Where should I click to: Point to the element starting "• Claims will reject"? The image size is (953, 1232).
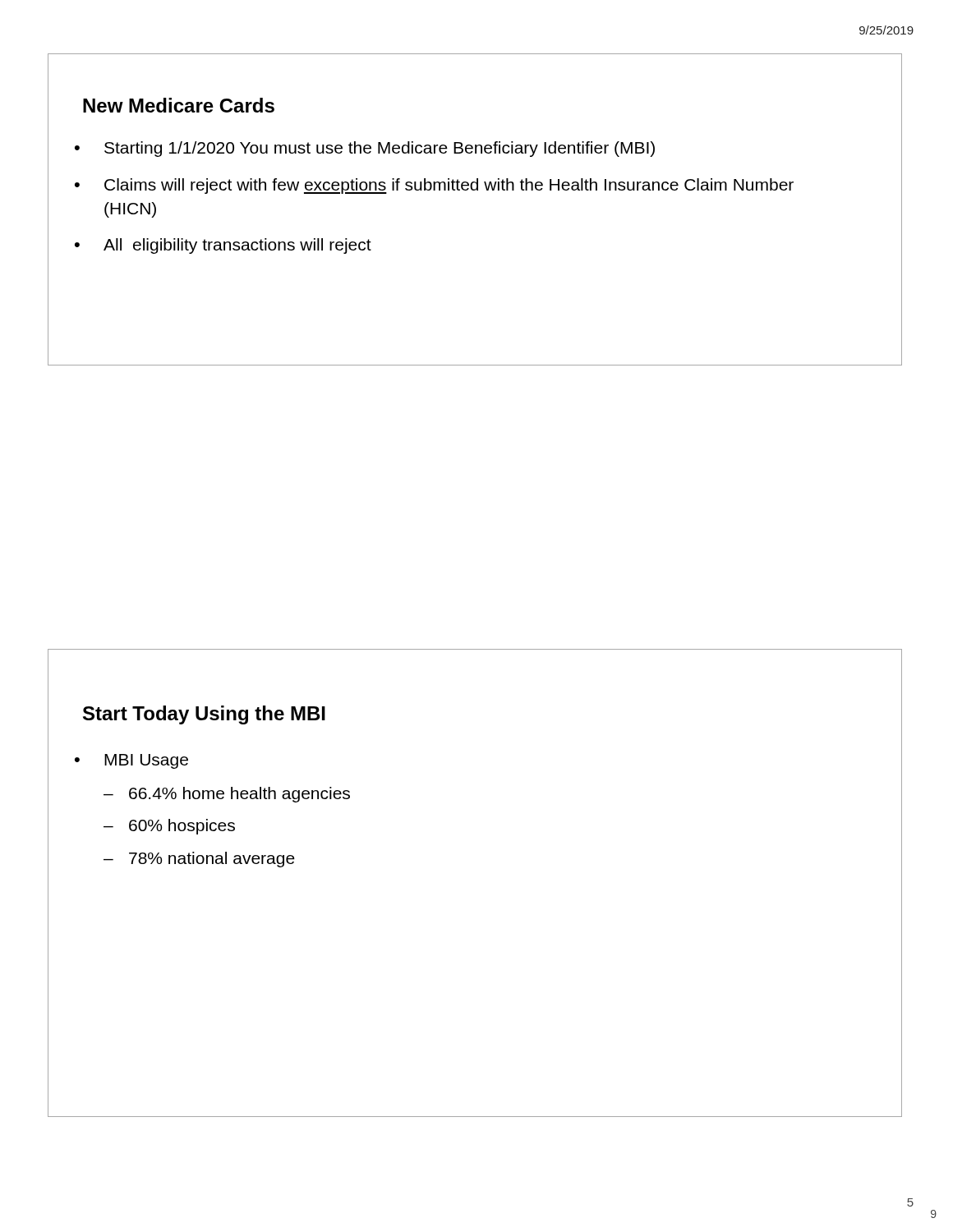pos(456,197)
